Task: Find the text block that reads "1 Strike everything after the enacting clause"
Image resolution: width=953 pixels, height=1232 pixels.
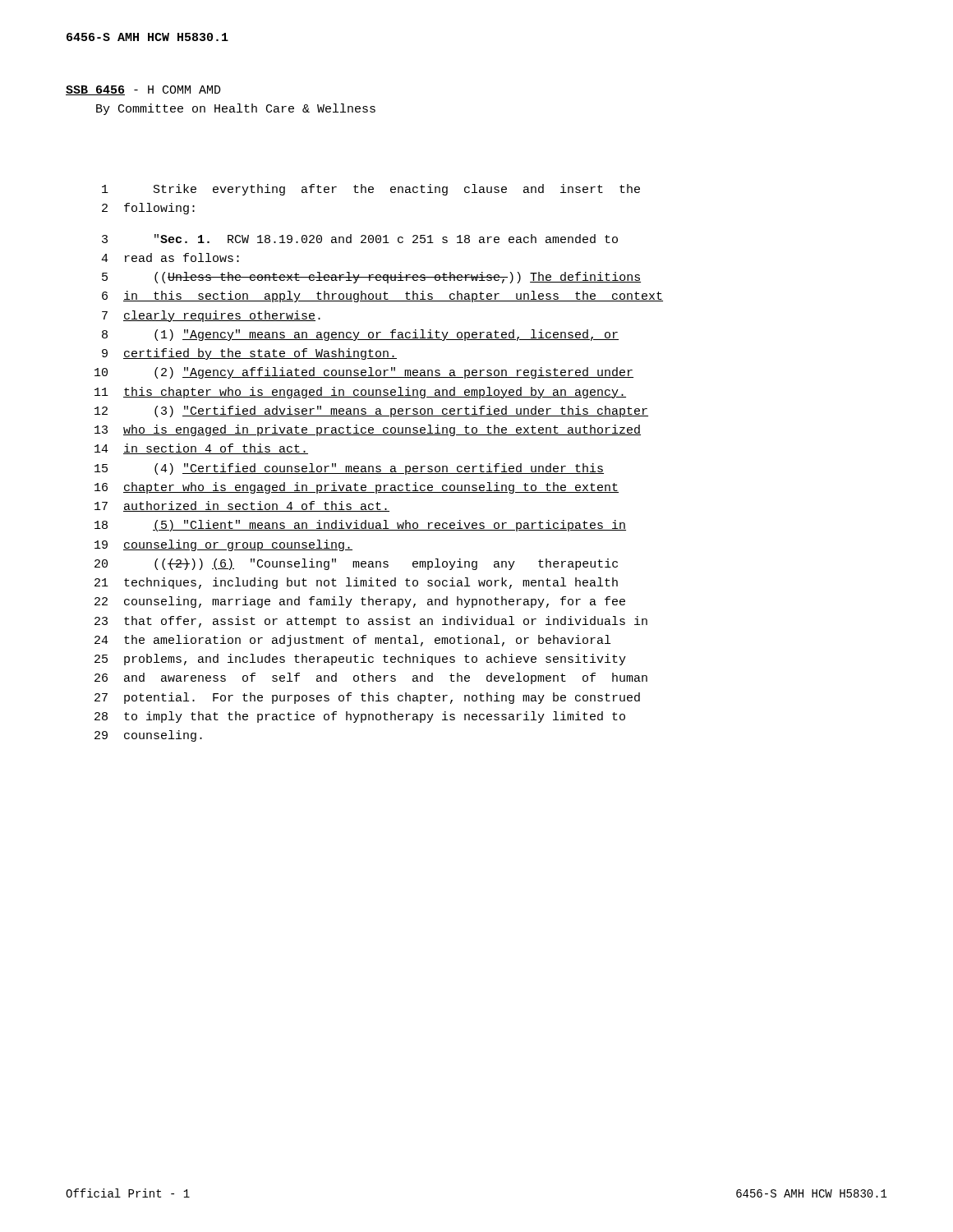Action: coord(476,463)
